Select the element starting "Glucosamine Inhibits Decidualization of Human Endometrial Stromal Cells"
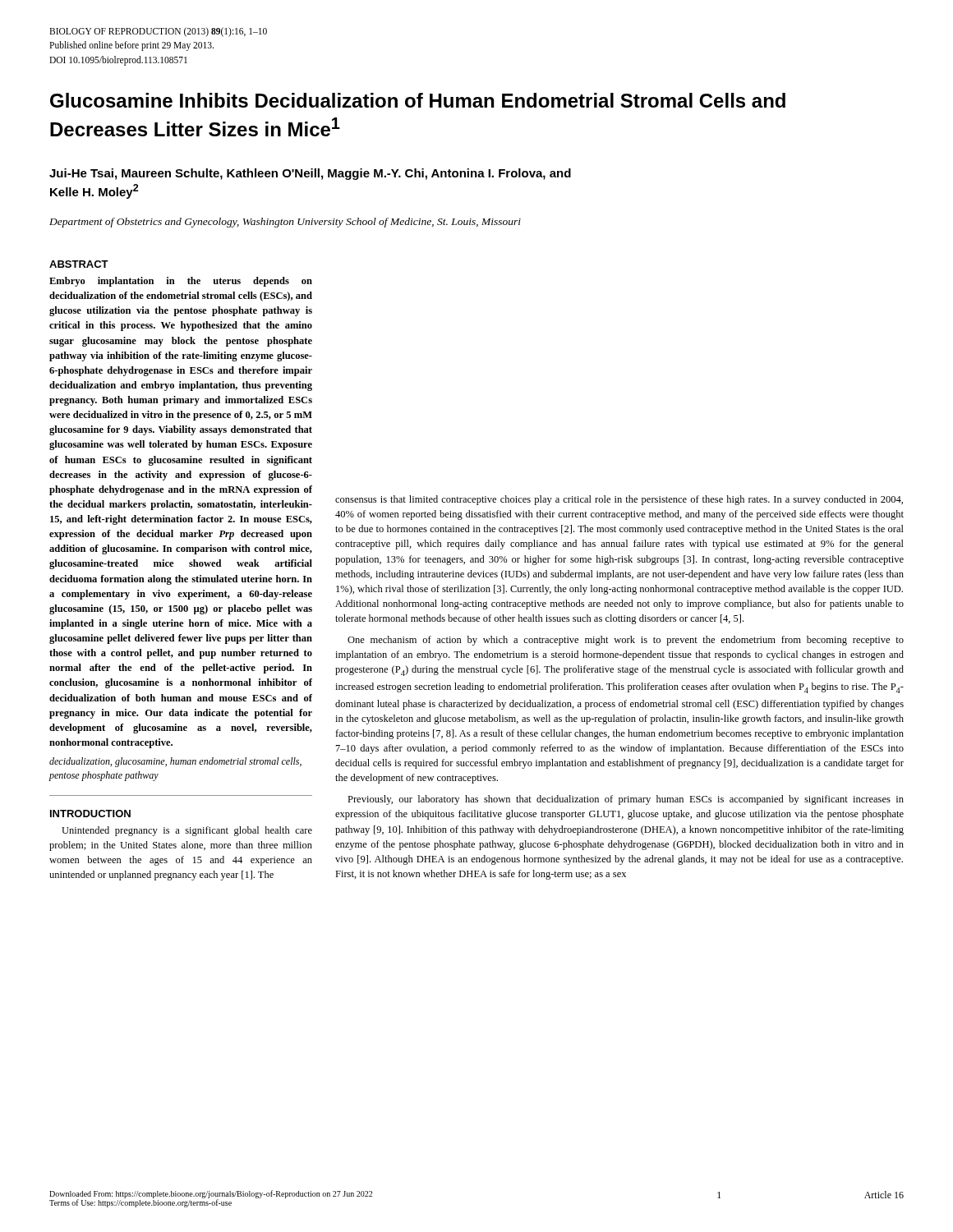This screenshot has height=1232, width=953. pos(476,115)
